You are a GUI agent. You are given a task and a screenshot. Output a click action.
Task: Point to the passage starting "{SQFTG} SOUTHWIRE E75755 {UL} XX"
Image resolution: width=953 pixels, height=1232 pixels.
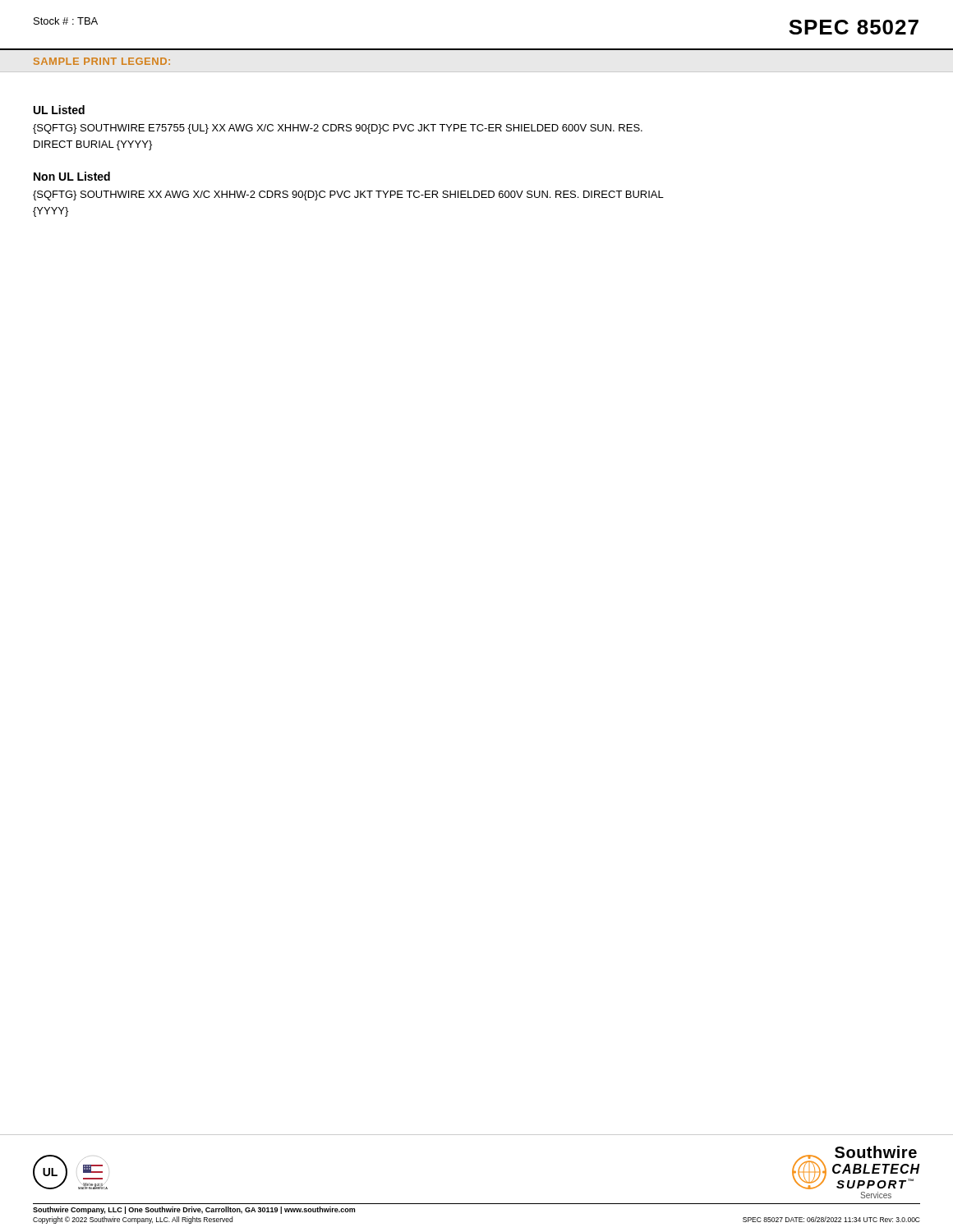pos(338,136)
